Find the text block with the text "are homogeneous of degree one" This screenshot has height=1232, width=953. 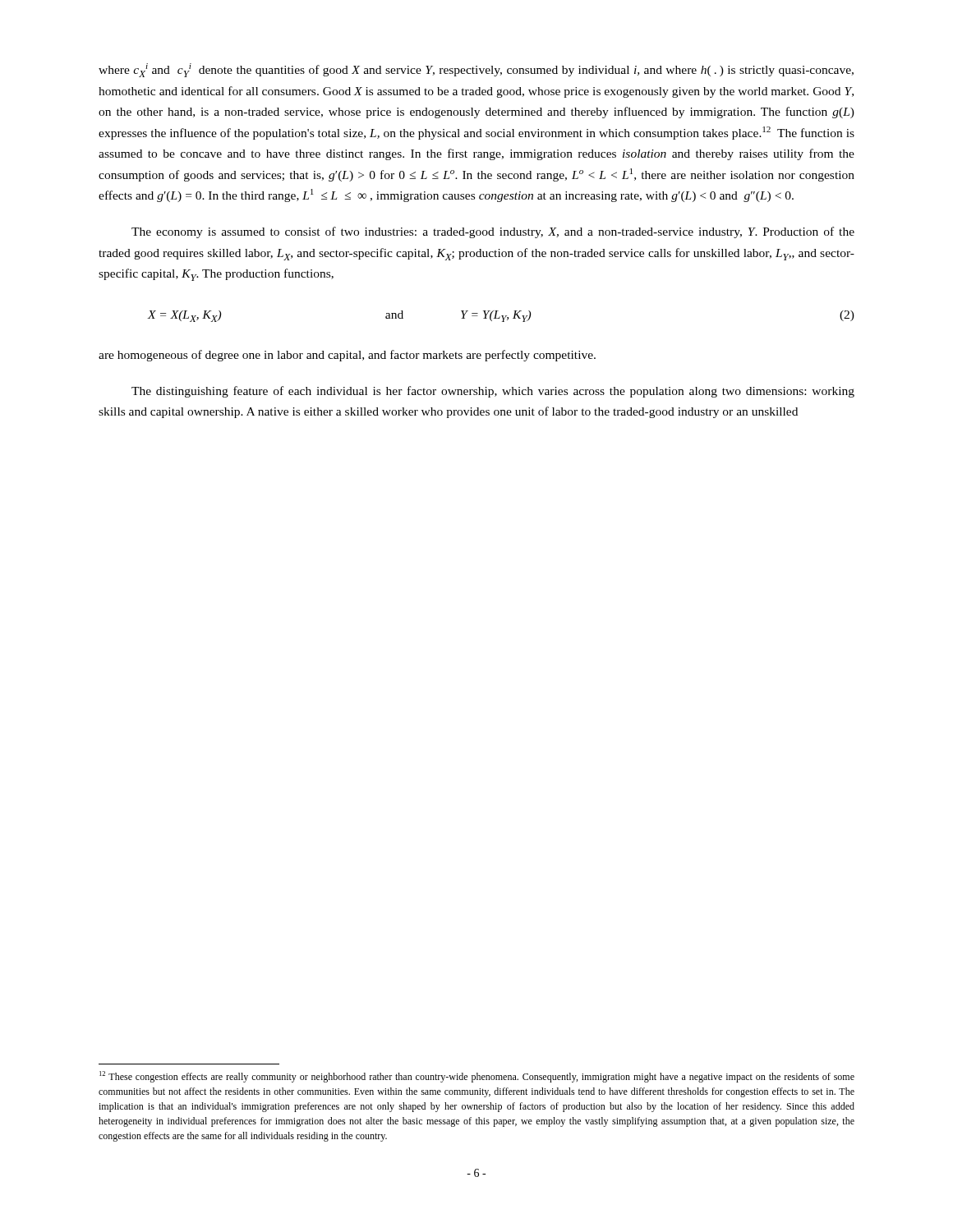click(347, 355)
